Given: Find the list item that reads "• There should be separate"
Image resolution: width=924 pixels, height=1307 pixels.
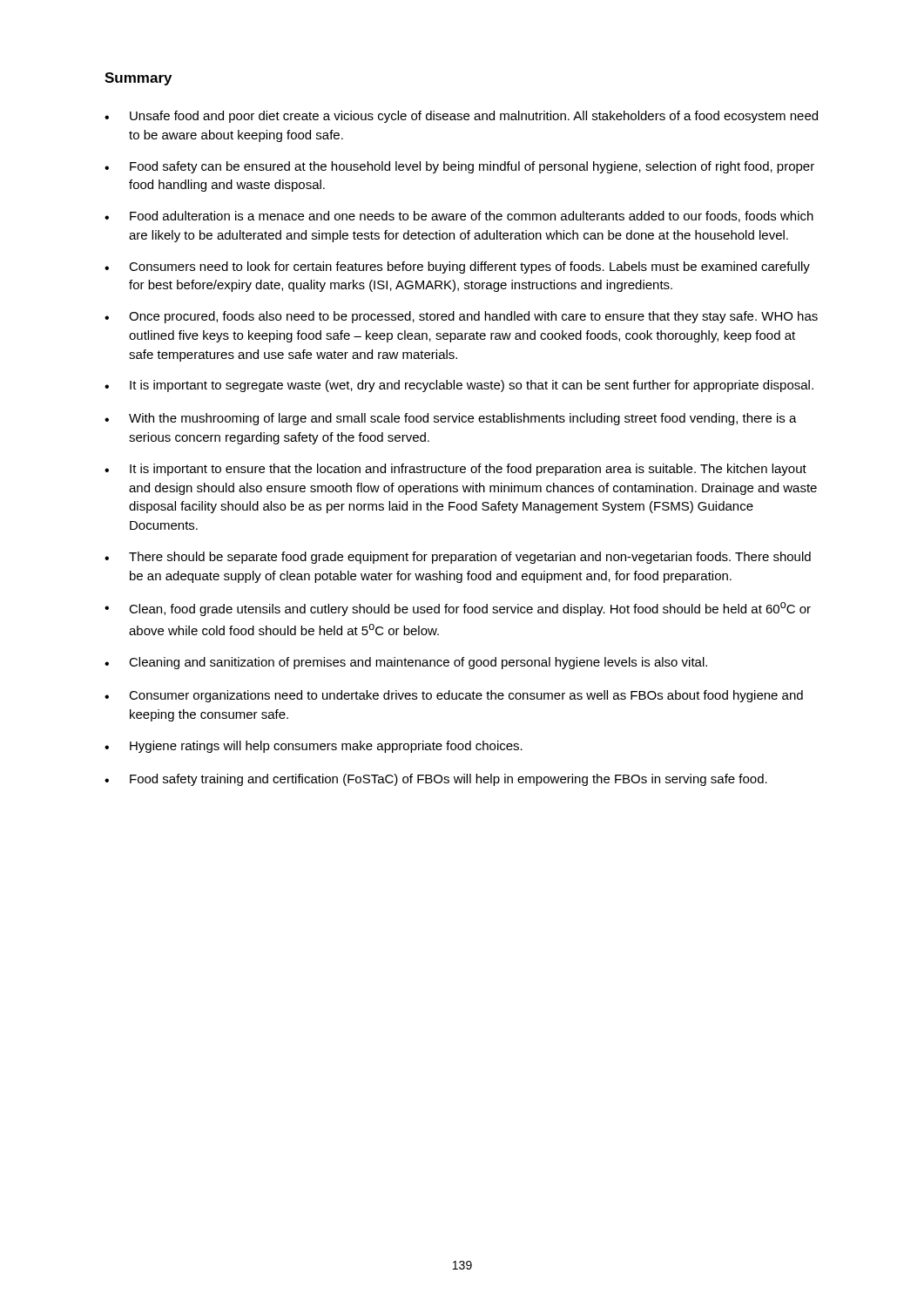Looking at the screenshot, I should [x=462, y=566].
